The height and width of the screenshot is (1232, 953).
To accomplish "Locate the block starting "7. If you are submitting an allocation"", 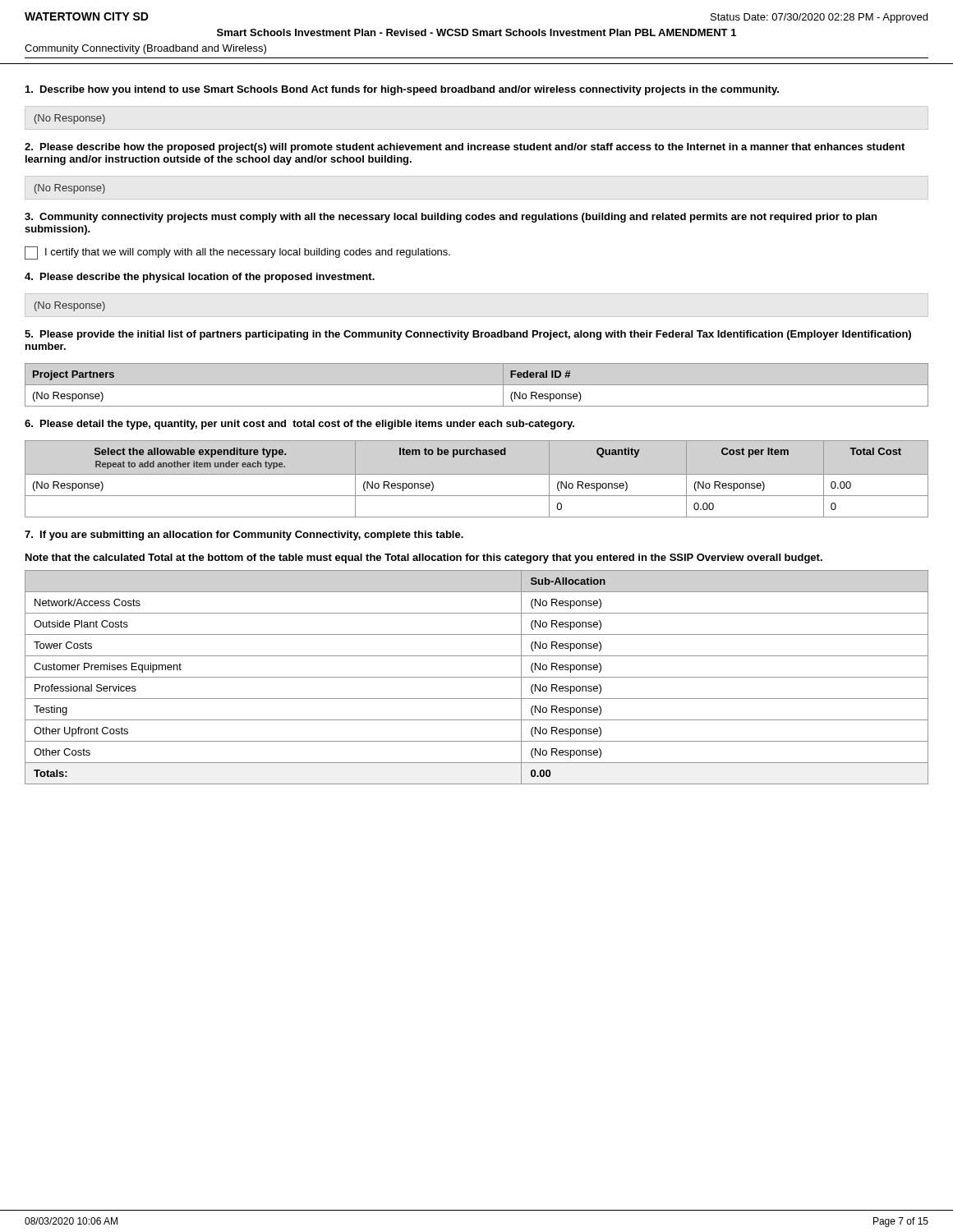I will coord(476,656).
